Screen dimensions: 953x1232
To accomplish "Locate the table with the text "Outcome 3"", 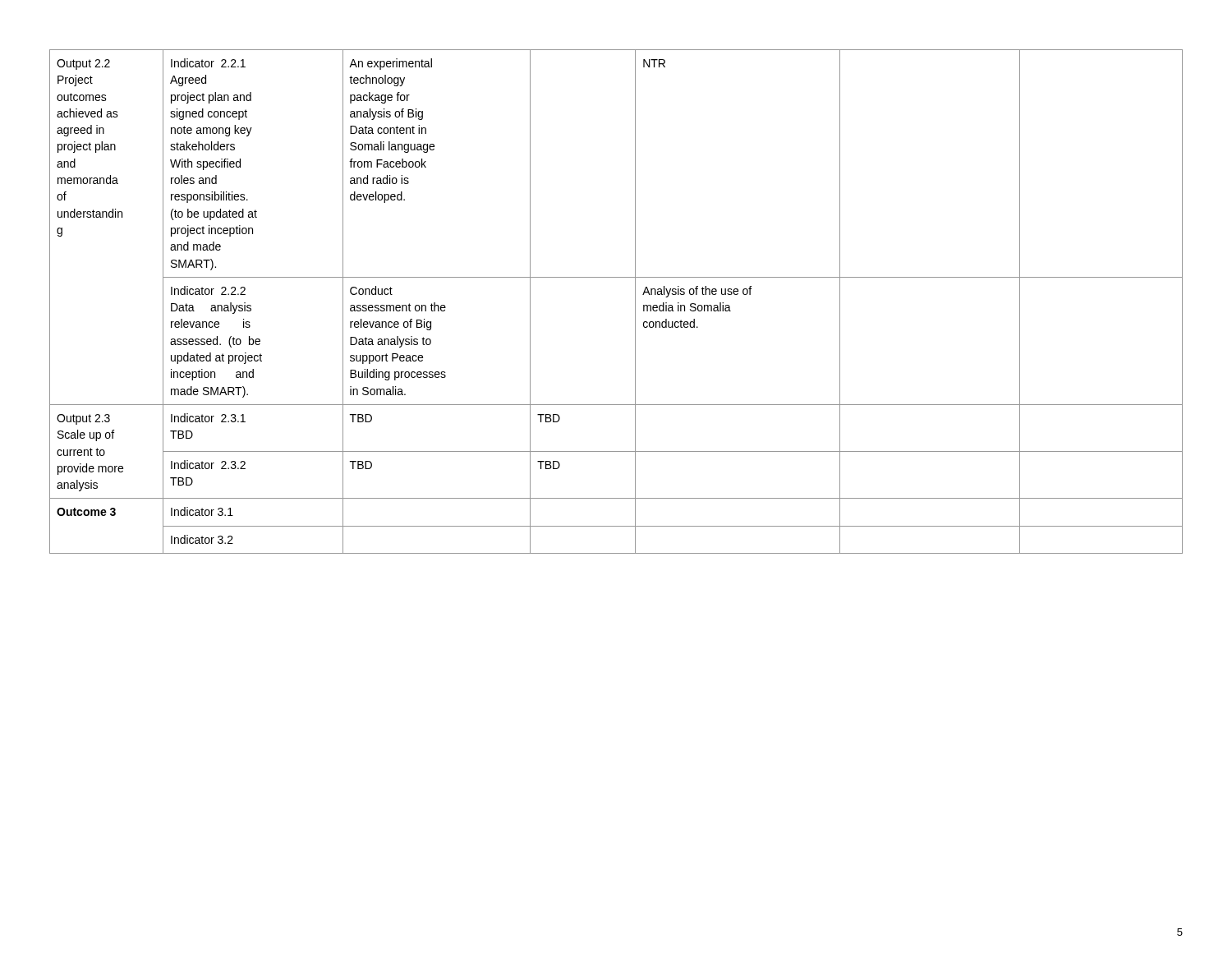I will point(616,301).
